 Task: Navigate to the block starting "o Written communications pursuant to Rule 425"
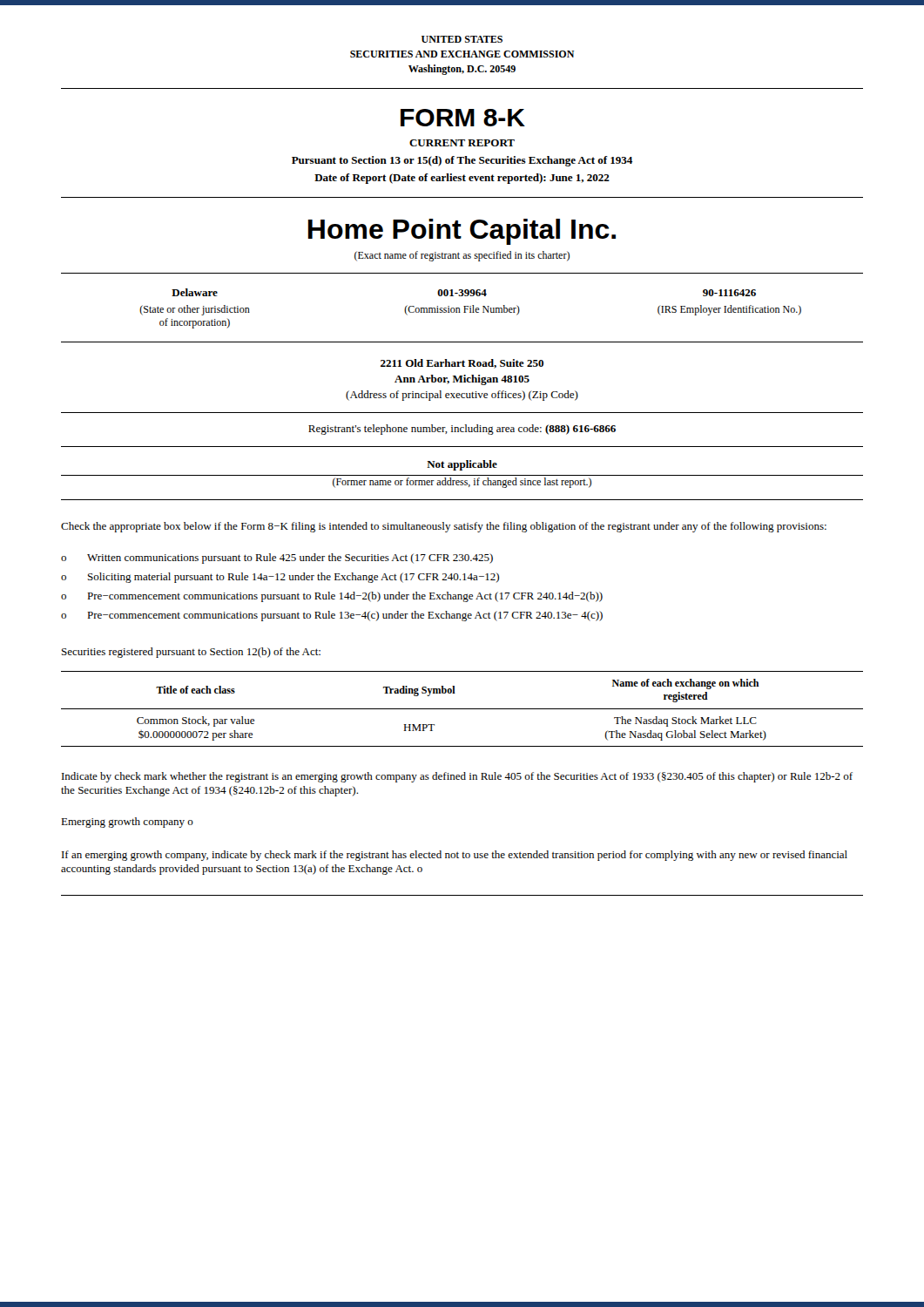(462, 558)
